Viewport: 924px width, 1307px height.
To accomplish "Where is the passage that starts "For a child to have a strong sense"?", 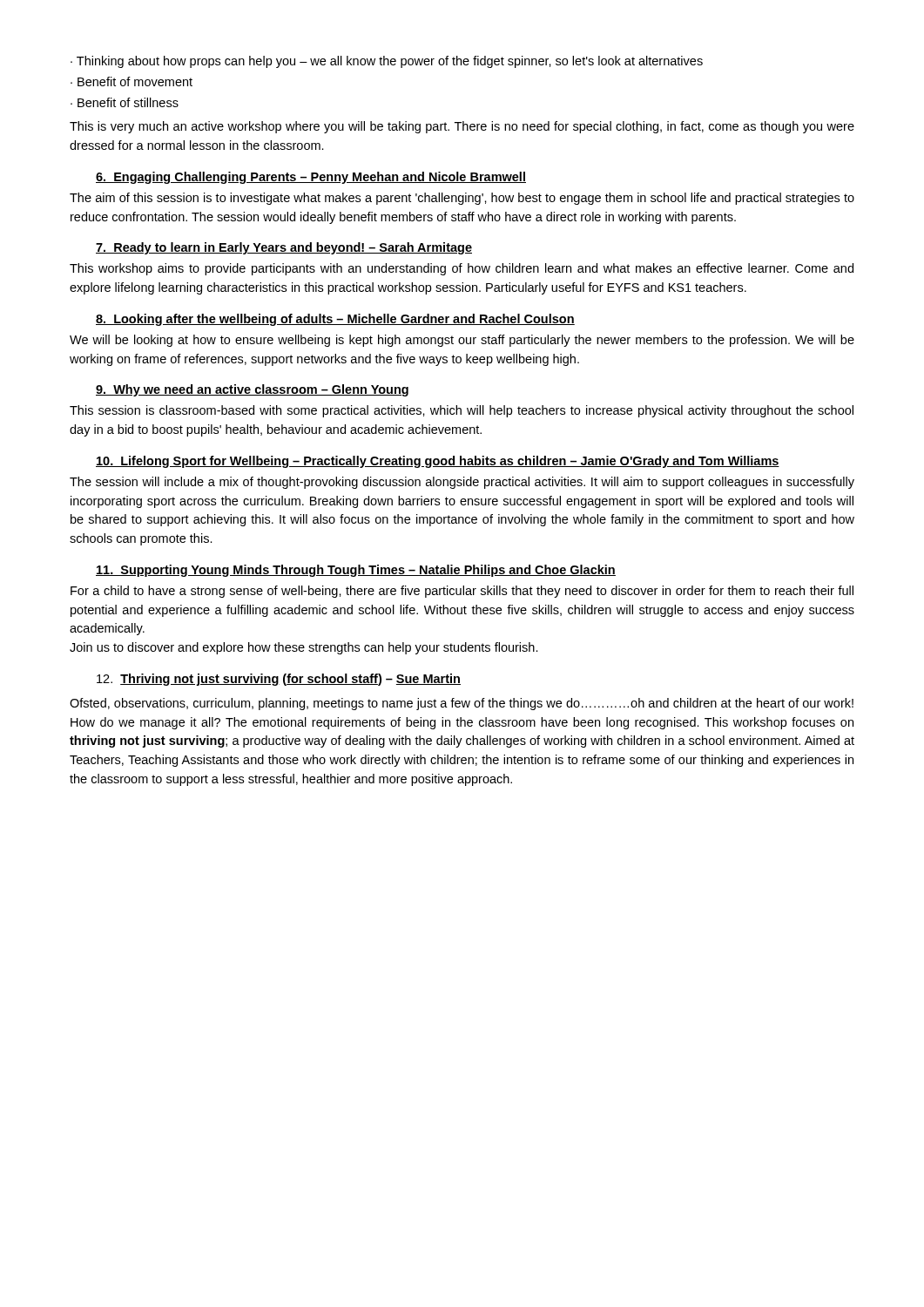I will [462, 620].
